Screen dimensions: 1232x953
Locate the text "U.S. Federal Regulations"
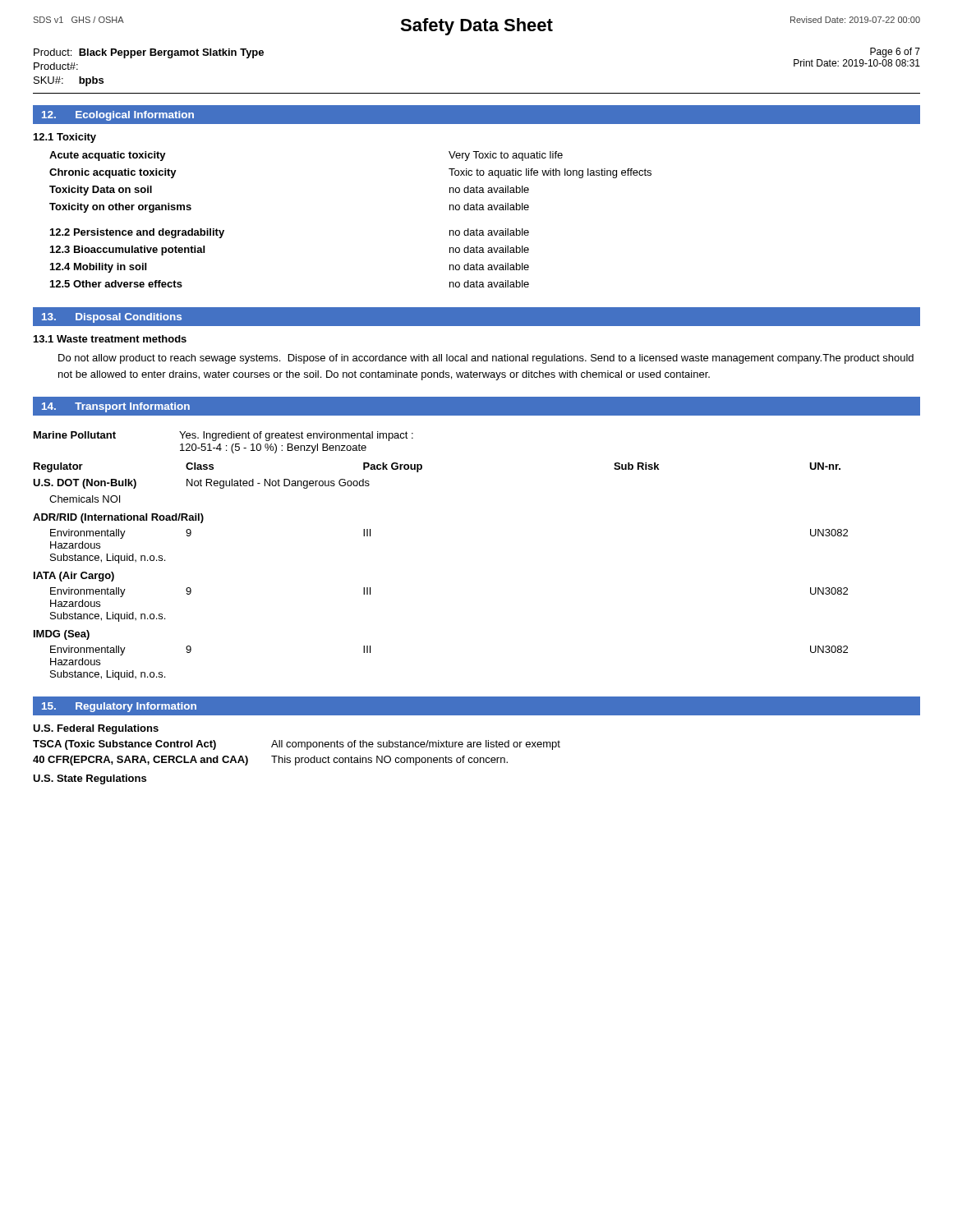(96, 728)
